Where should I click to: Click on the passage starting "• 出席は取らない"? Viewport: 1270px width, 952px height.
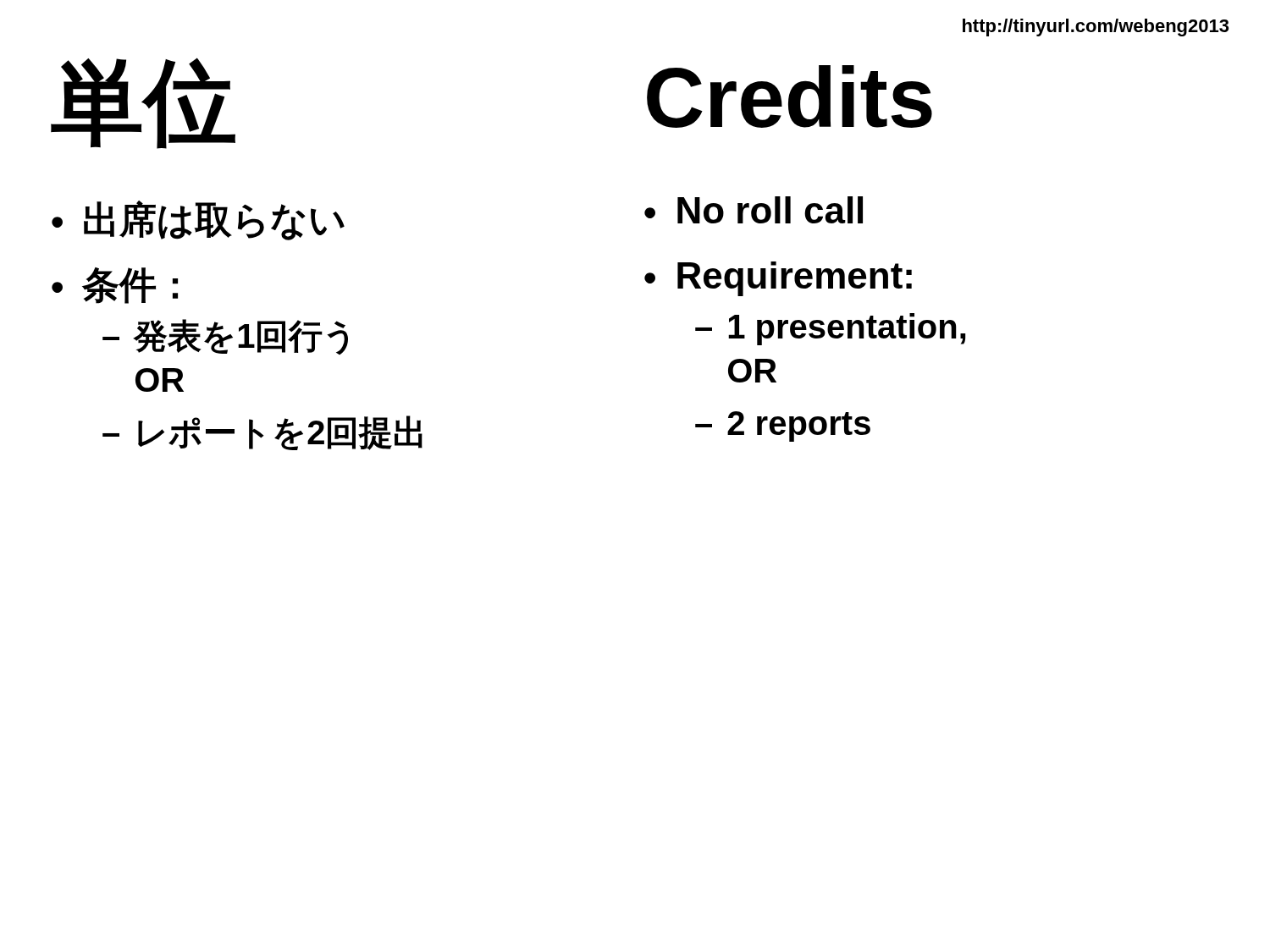(x=199, y=220)
